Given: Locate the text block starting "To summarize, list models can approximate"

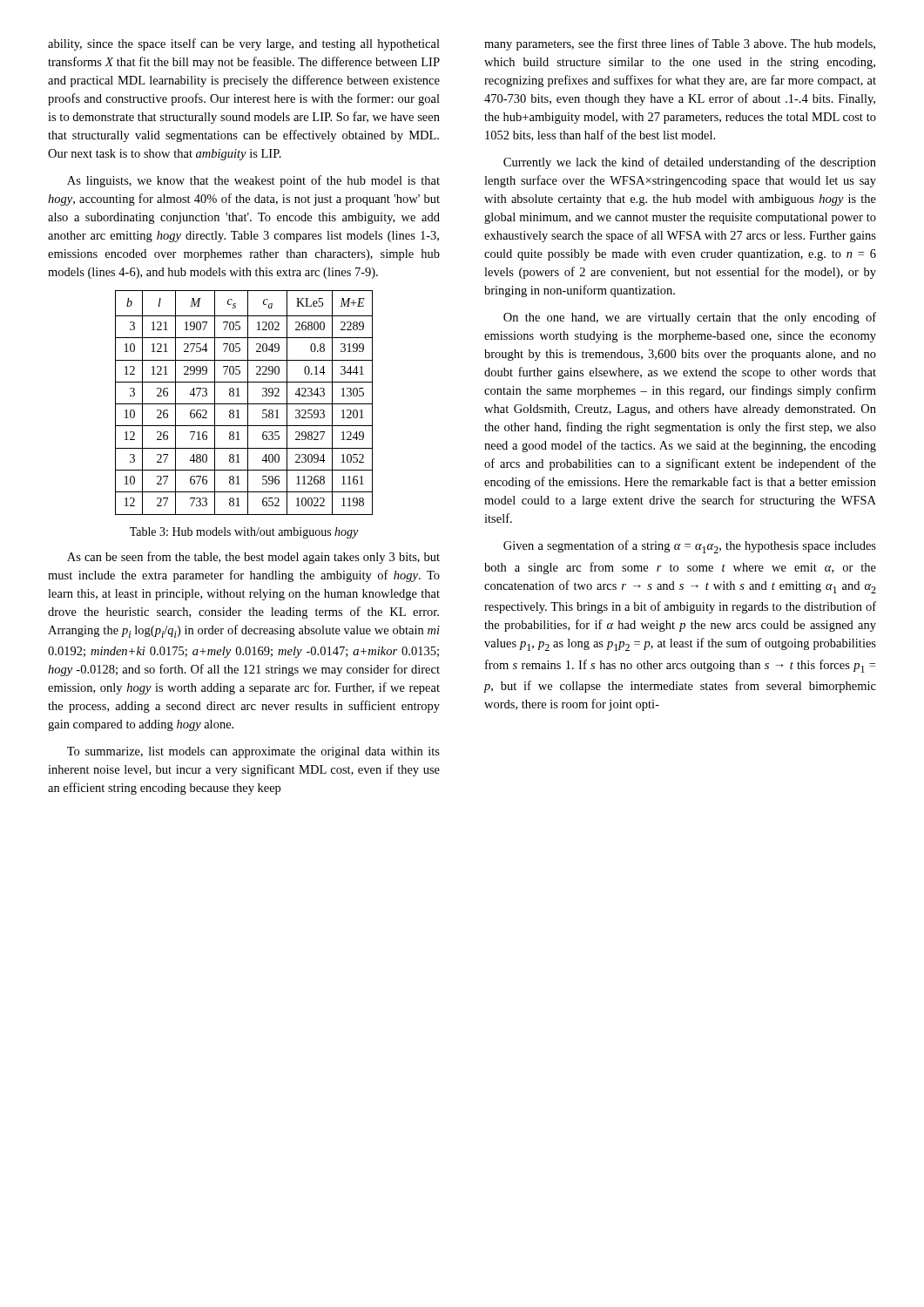Looking at the screenshot, I should point(244,770).
